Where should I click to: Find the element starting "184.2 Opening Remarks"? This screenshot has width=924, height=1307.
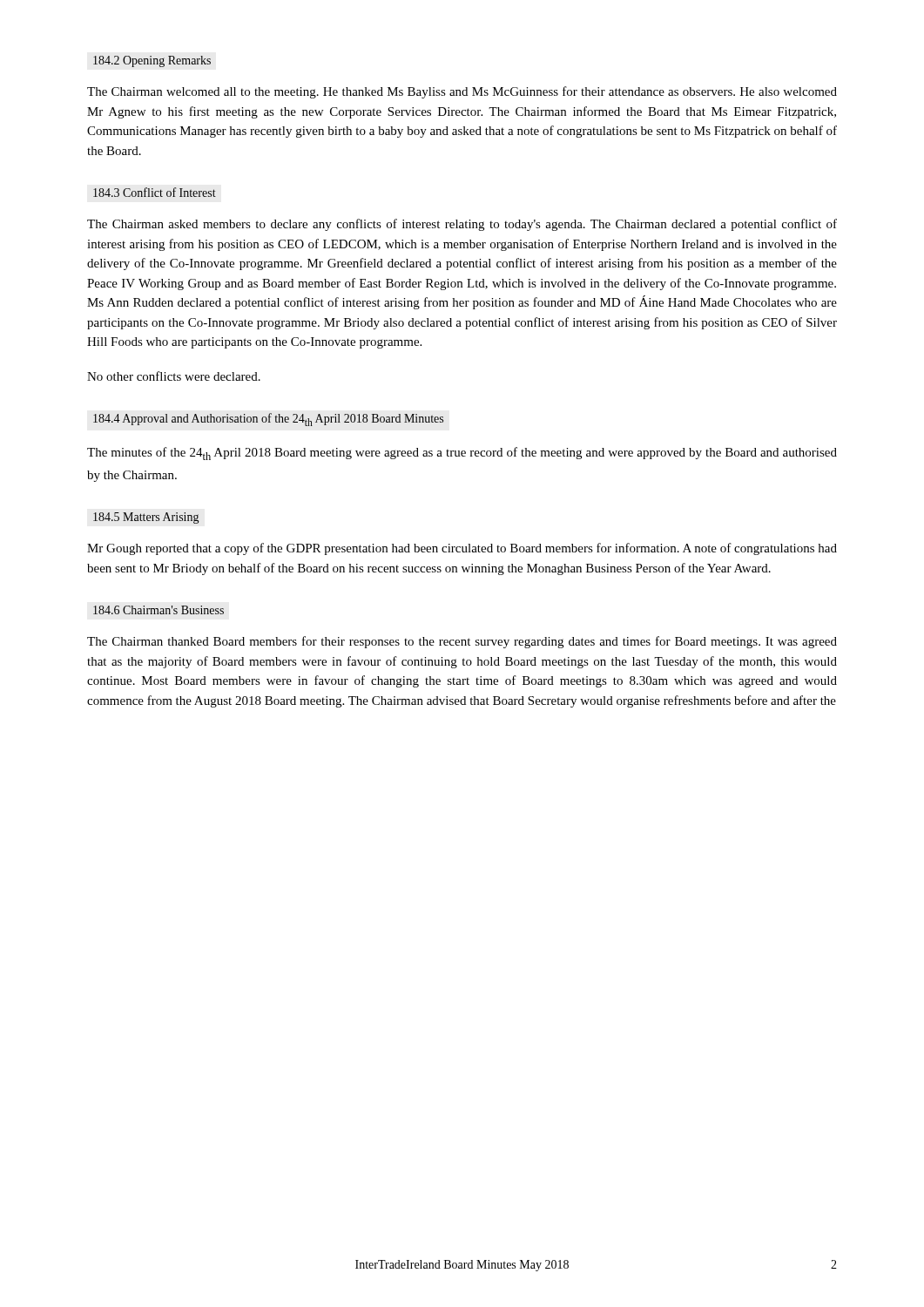pyautogui.click(x=152, y=61)
